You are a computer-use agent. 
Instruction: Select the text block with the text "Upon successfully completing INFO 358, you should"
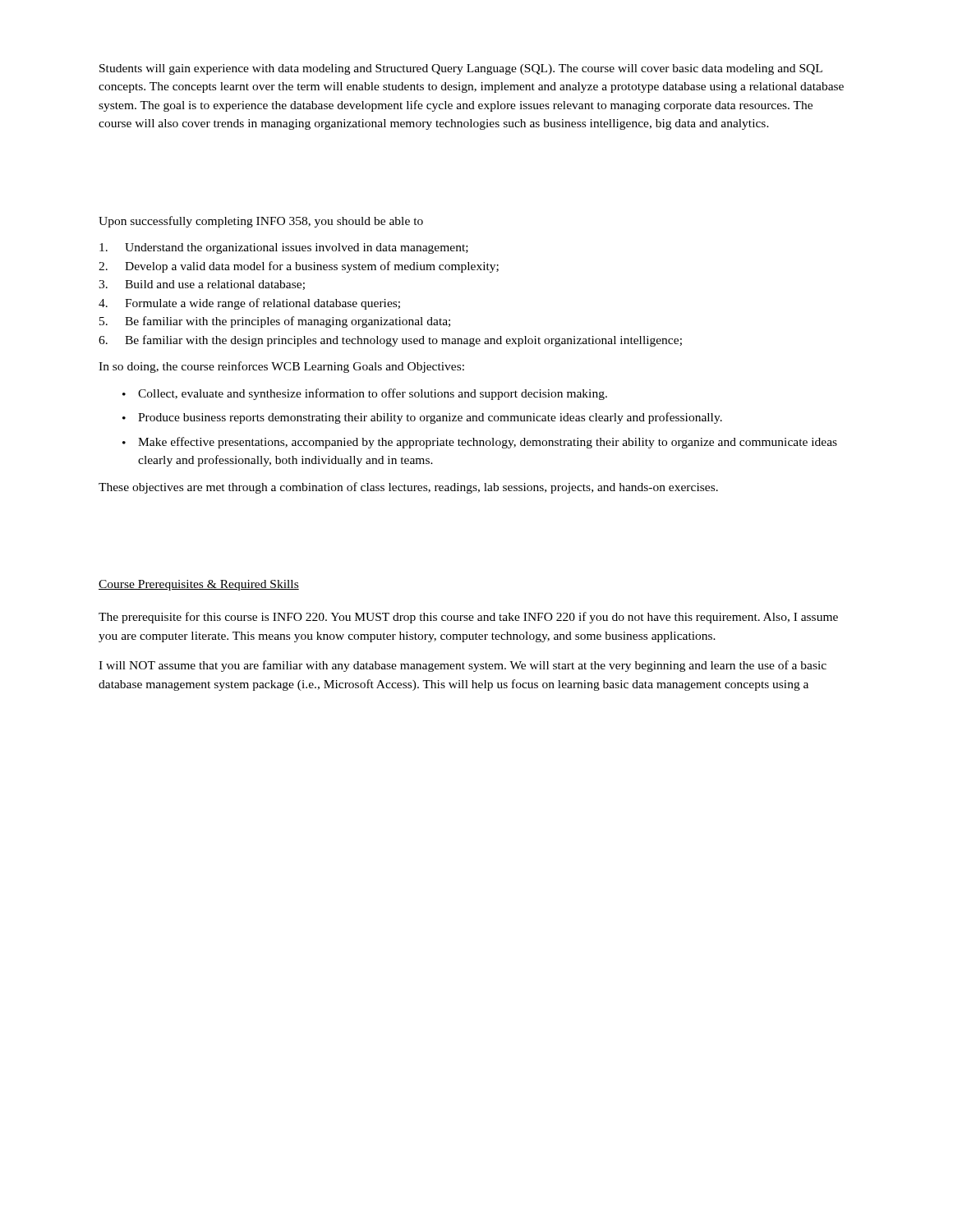pyautogui.click(x=261, y=222)
